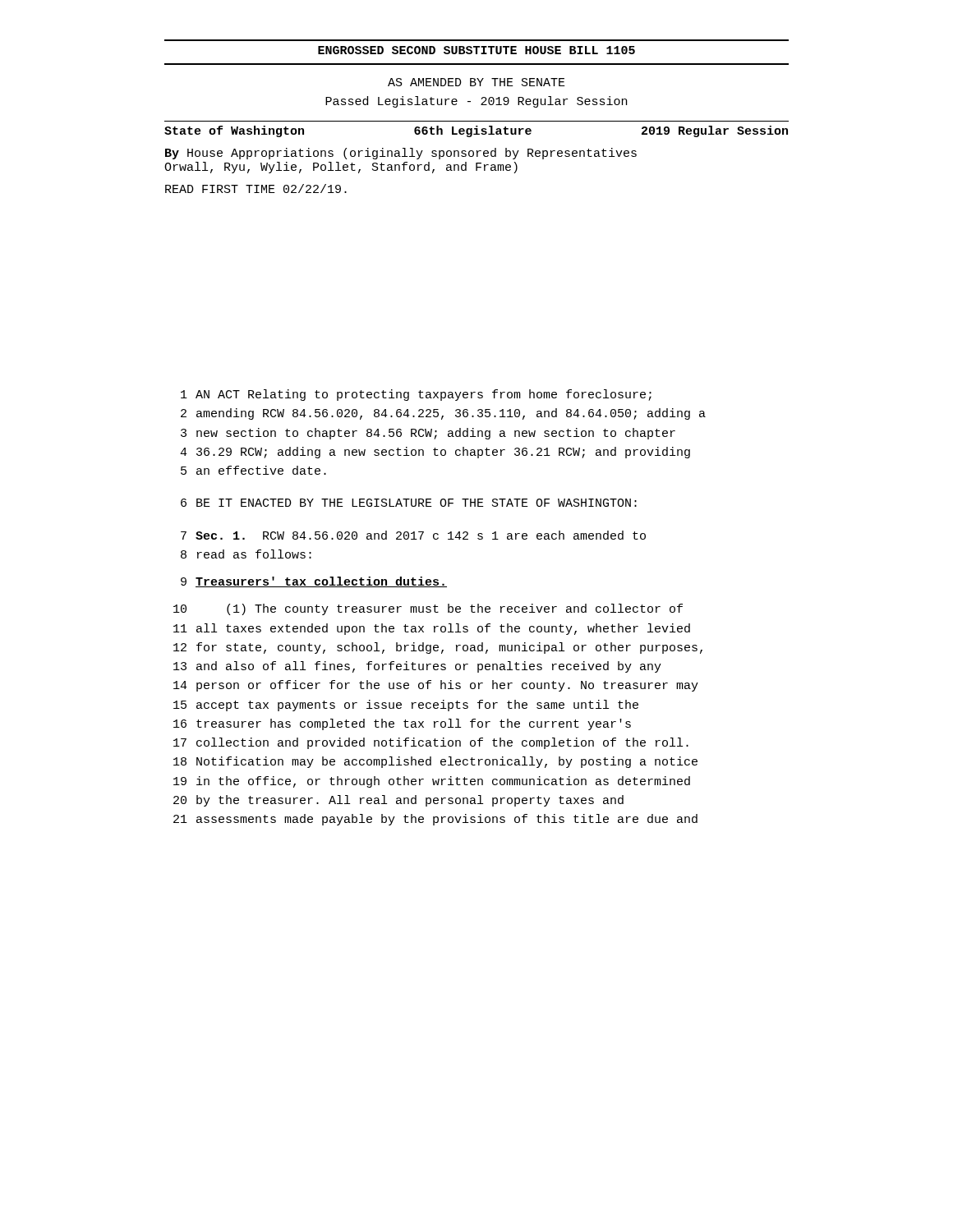Find the element starting "AS AMENDED BY THE SENATE"
This screenshot has height=1232, width=953.
click(476, 83)
